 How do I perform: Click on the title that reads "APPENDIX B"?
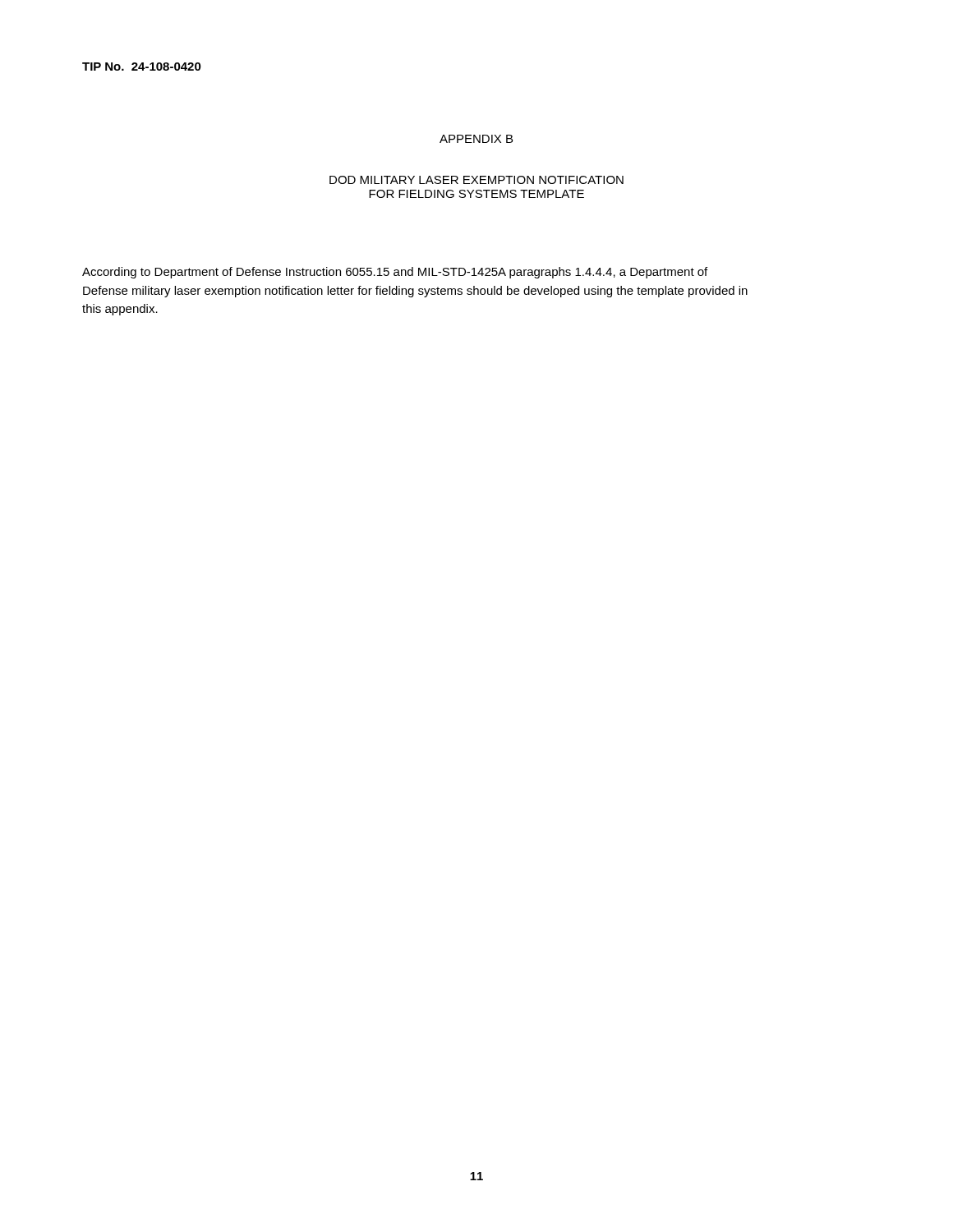(x=476, y=138)
